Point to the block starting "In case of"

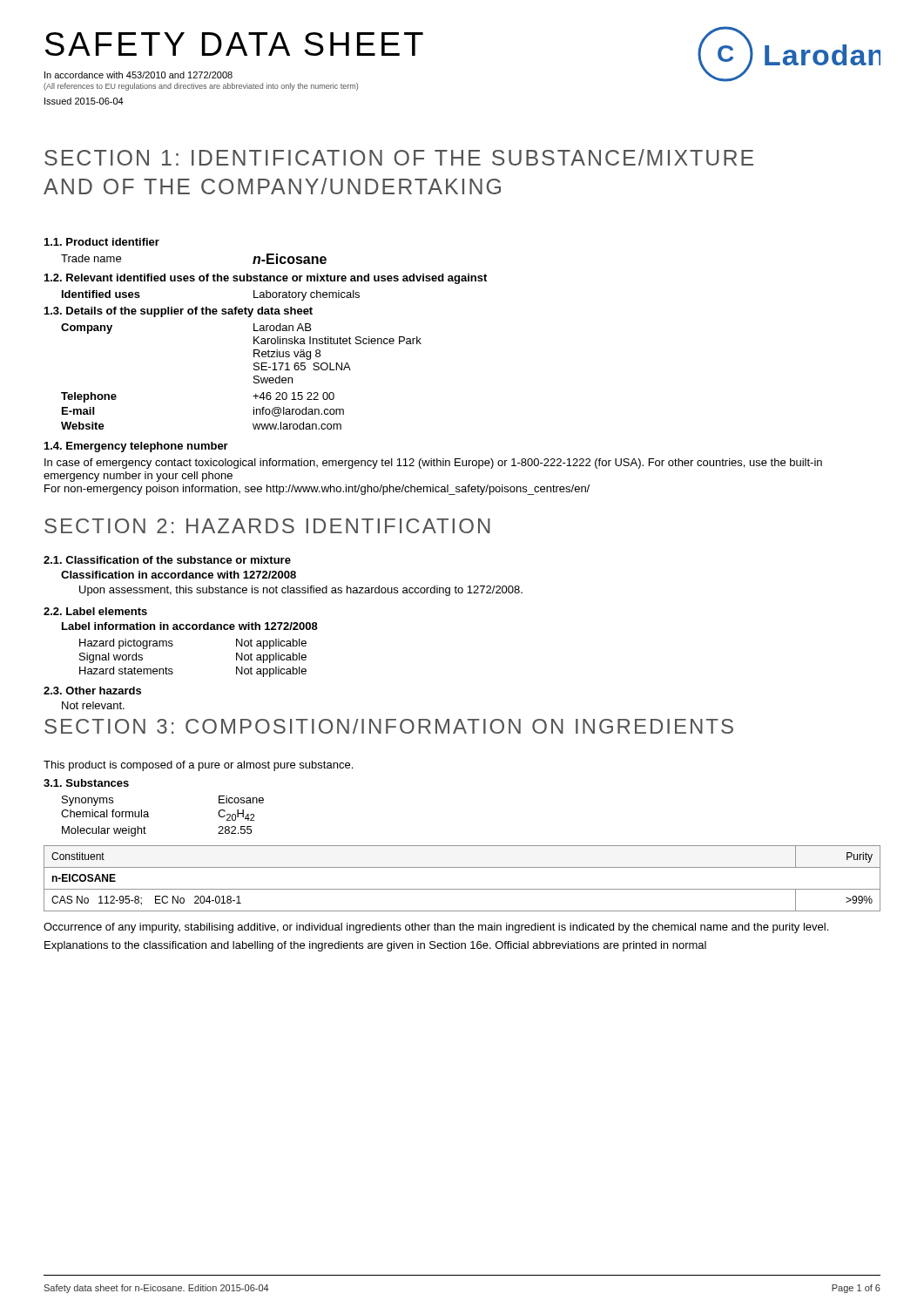click(x=433, y=475)
